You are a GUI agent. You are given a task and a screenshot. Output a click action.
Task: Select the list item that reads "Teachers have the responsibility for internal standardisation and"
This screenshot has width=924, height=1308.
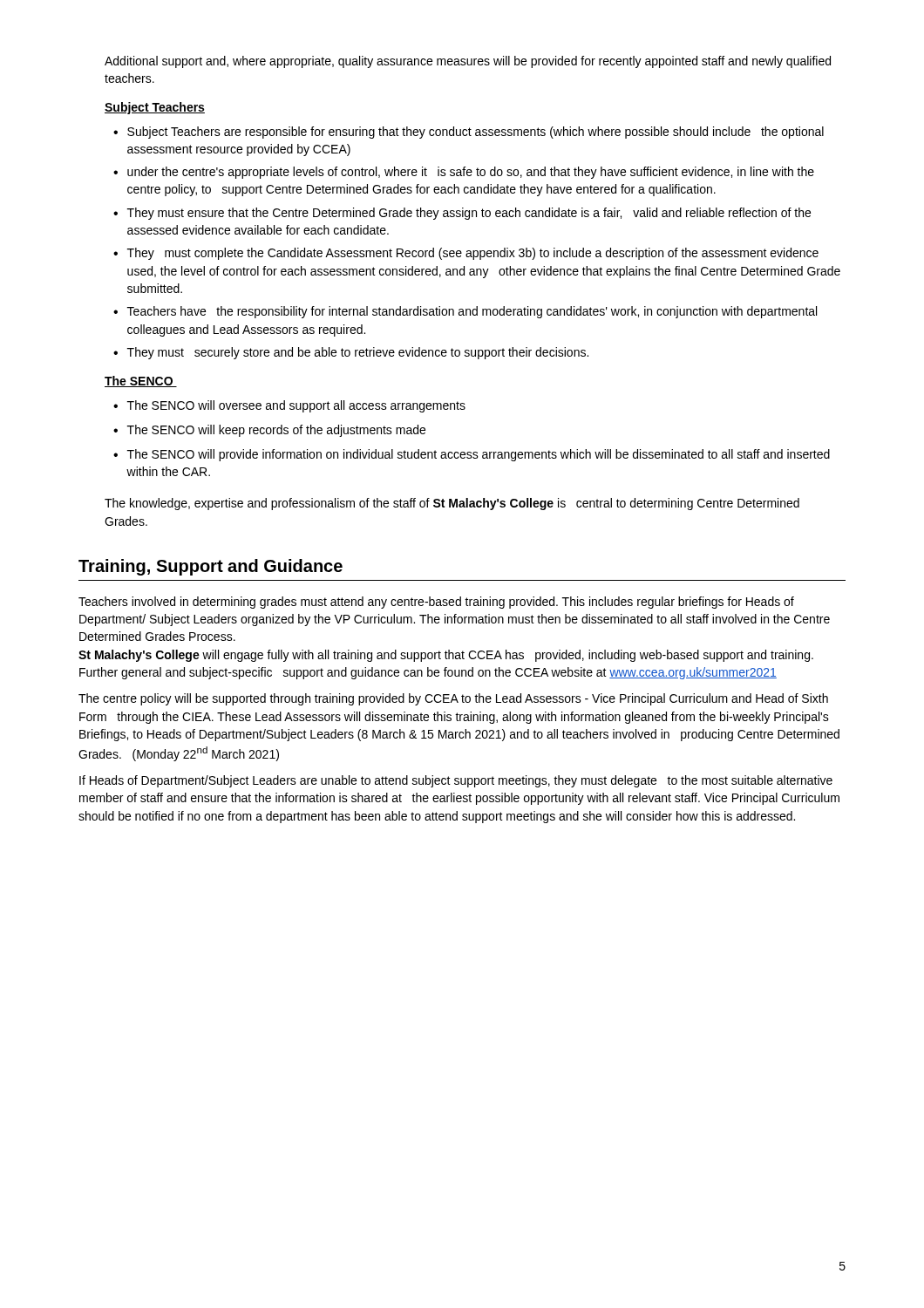[486, 321]
